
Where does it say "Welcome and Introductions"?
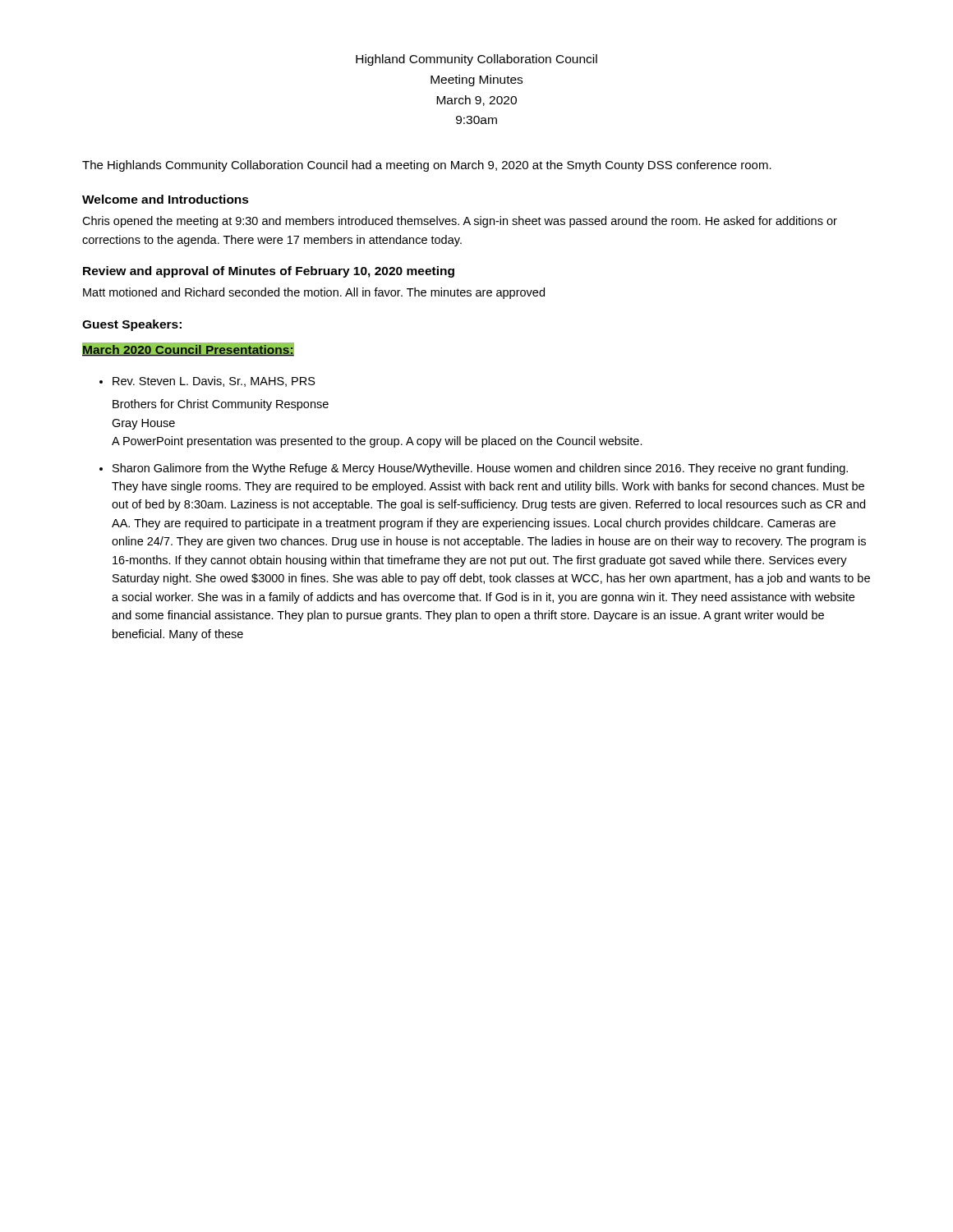point(166,200)
